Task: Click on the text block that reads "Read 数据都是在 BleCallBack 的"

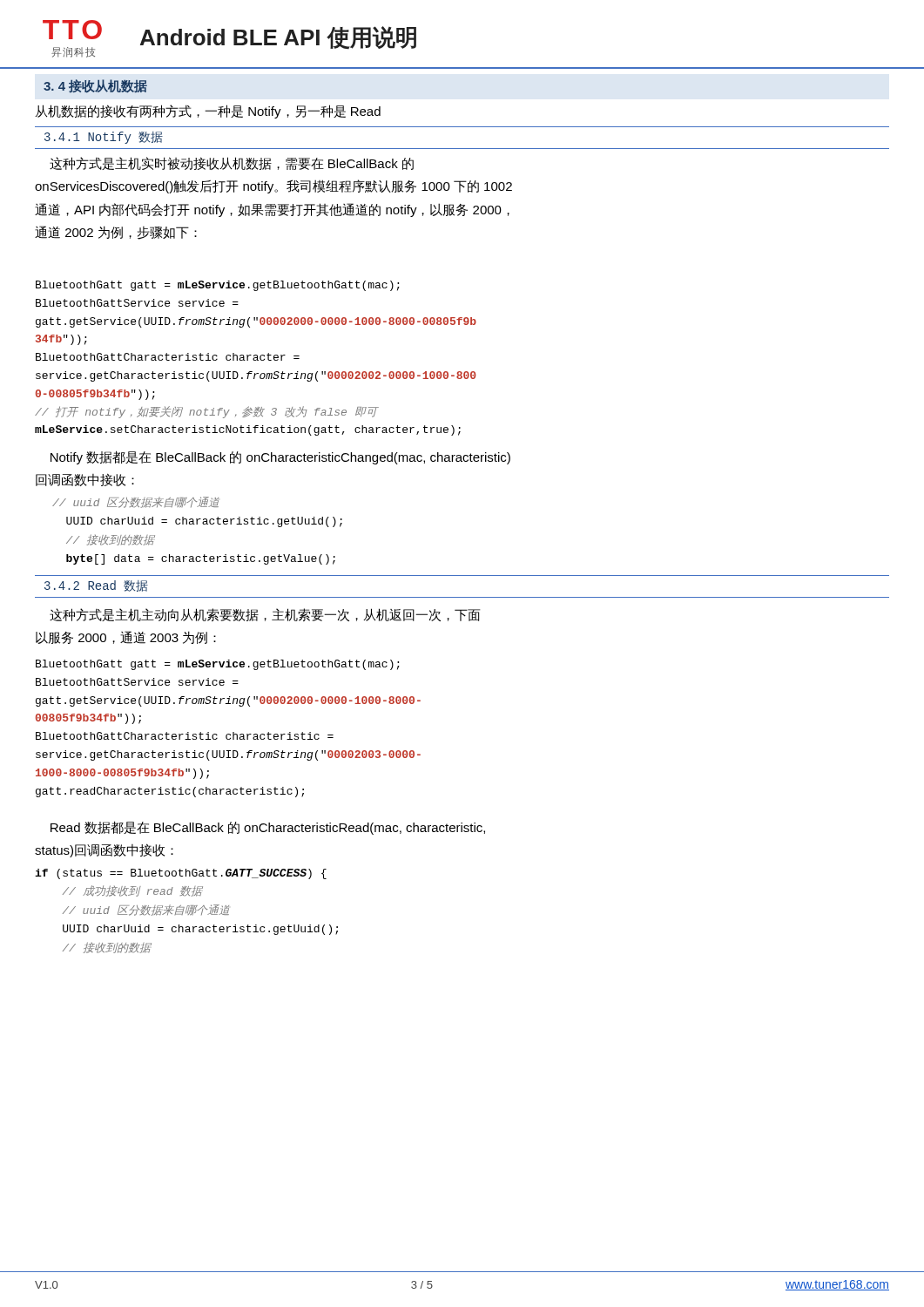Action: click(261, 839)
